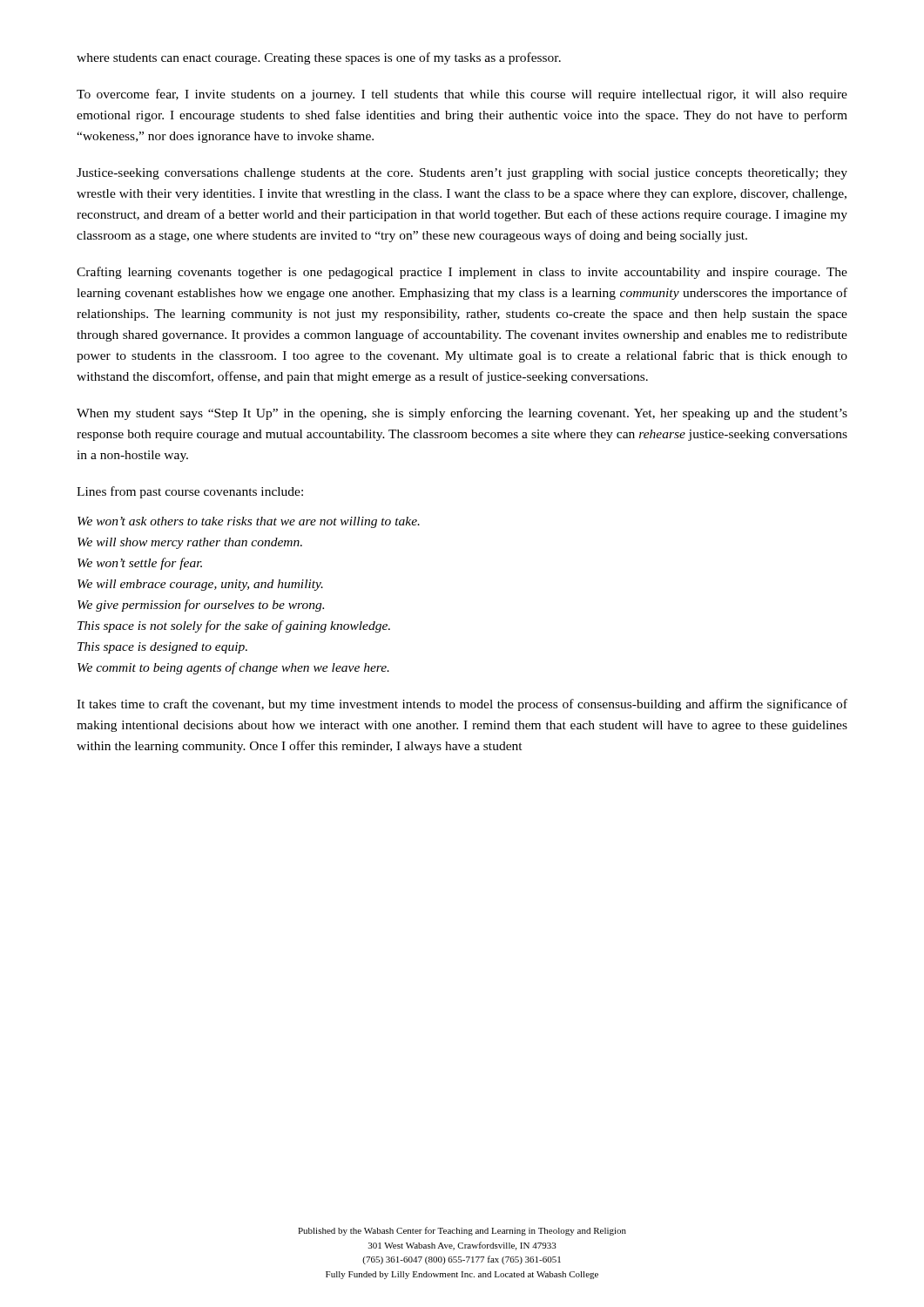The height and width of the screenshot is (1307, 924).
Task: Find the text block that reads "To overcome fear, I invite students"
Action: tap(462, 115)
